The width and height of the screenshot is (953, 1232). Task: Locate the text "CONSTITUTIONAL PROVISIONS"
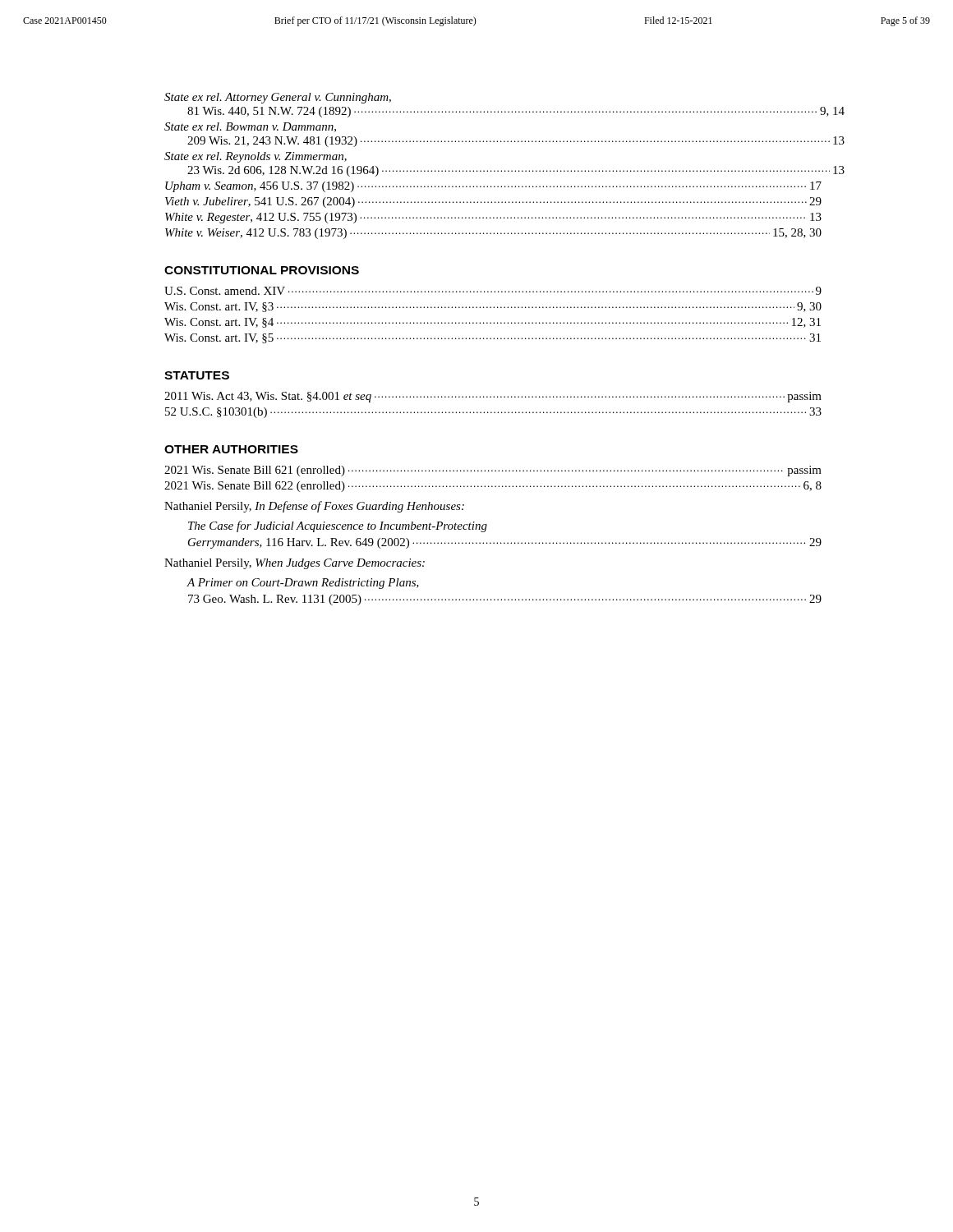[262, 270]
